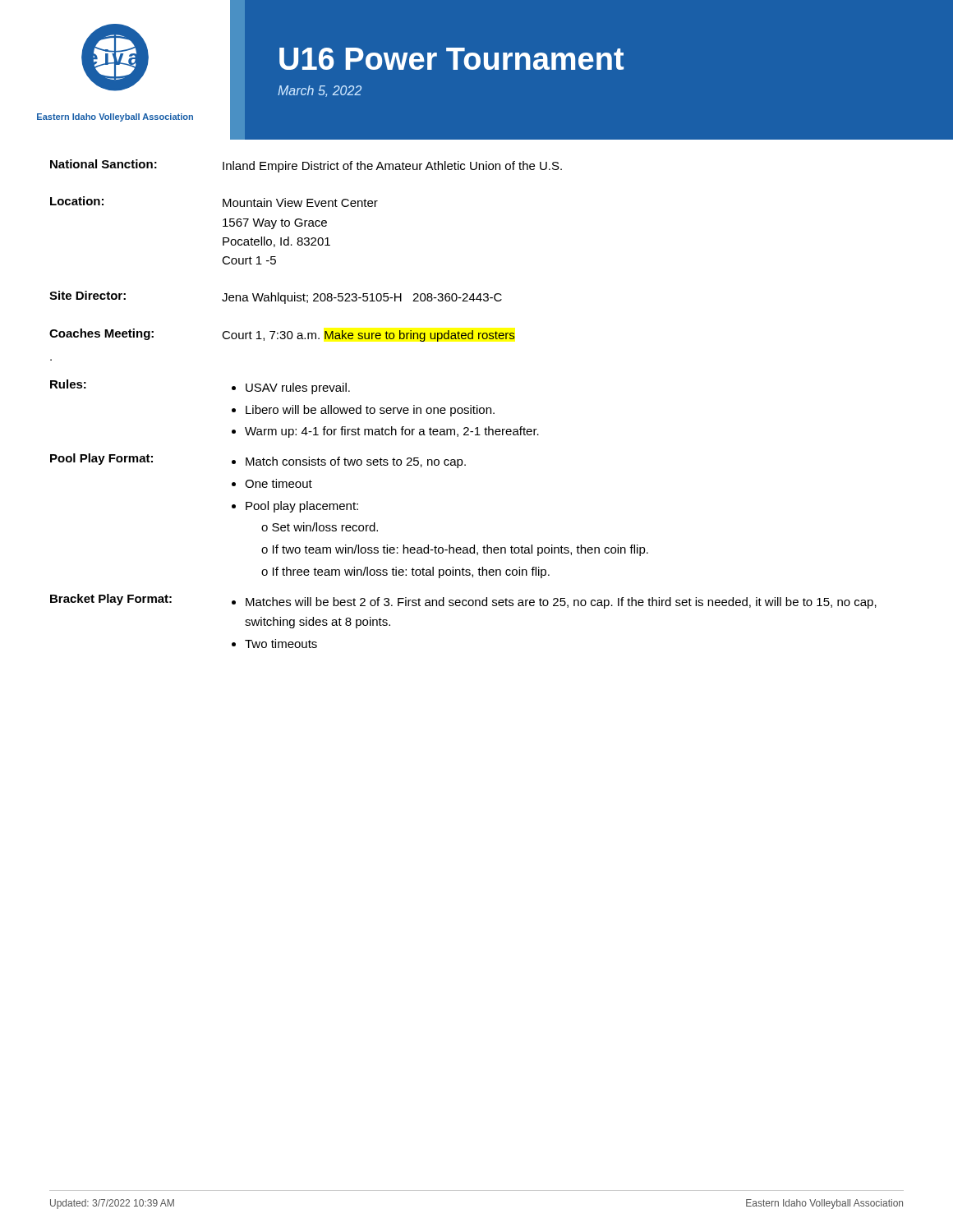
Task: Point to the element starting "Site Director:"
Action: pos(88,295)
